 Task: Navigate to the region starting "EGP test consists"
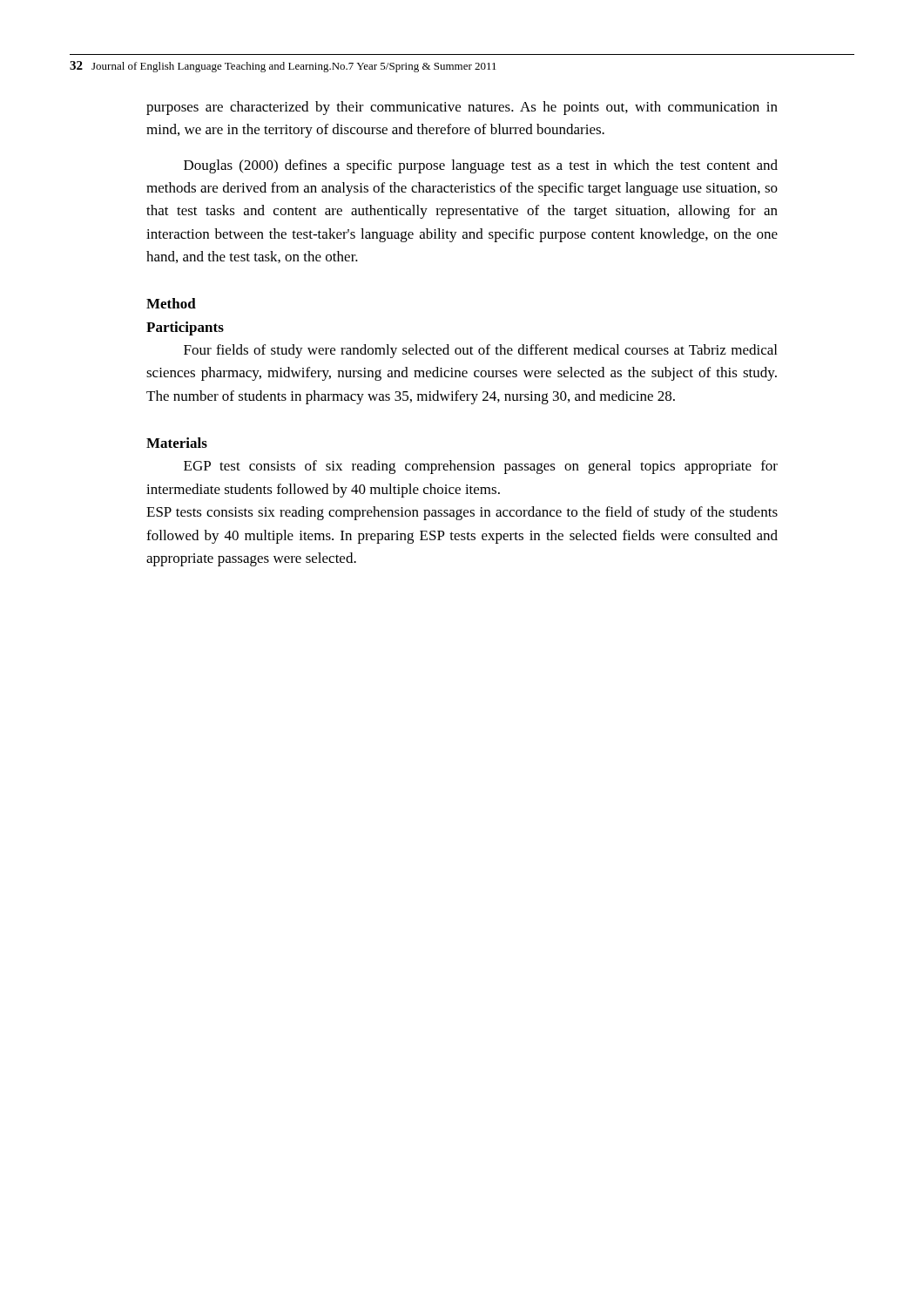462,512
